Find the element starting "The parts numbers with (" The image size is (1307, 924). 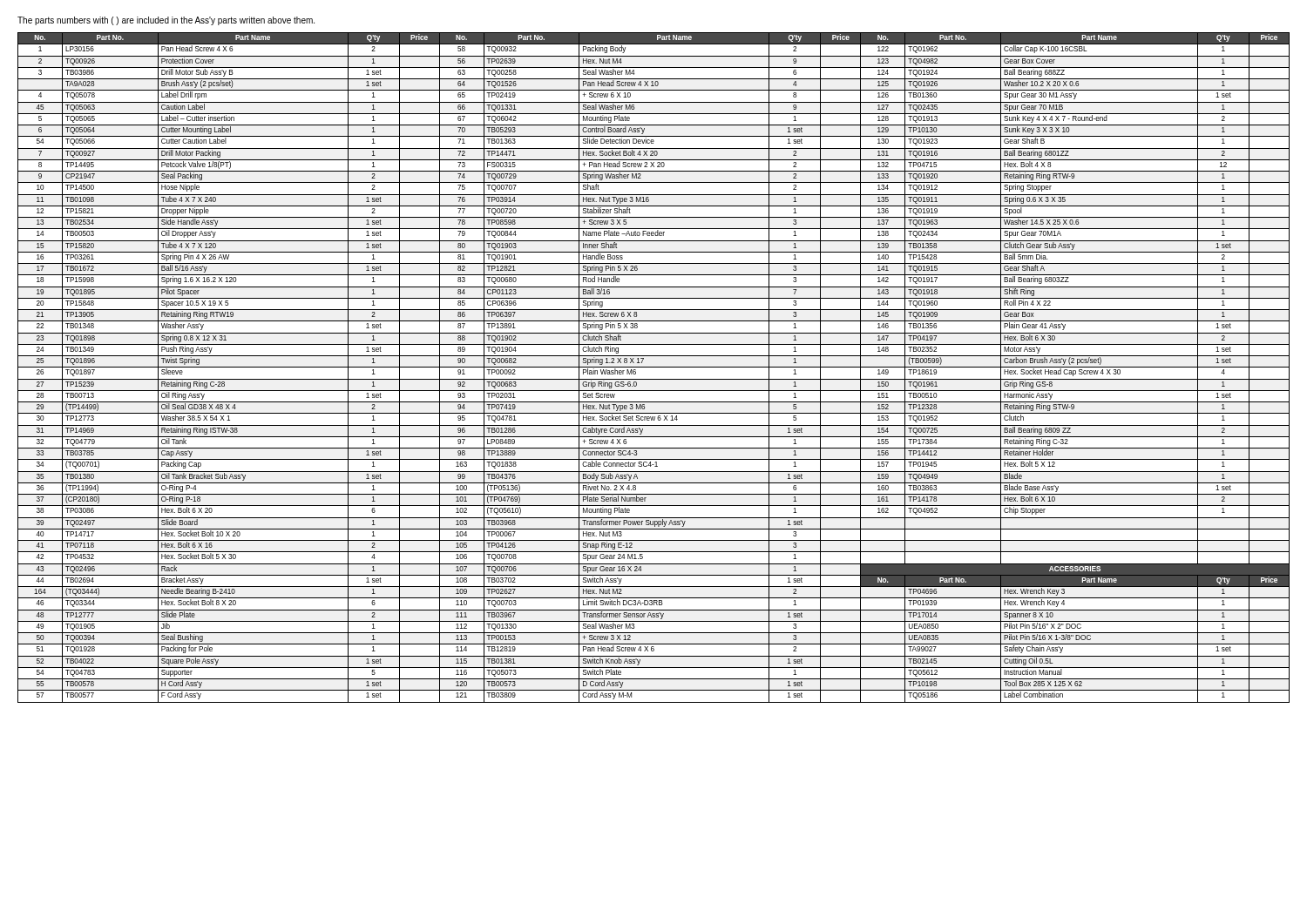tap(166, 20)
